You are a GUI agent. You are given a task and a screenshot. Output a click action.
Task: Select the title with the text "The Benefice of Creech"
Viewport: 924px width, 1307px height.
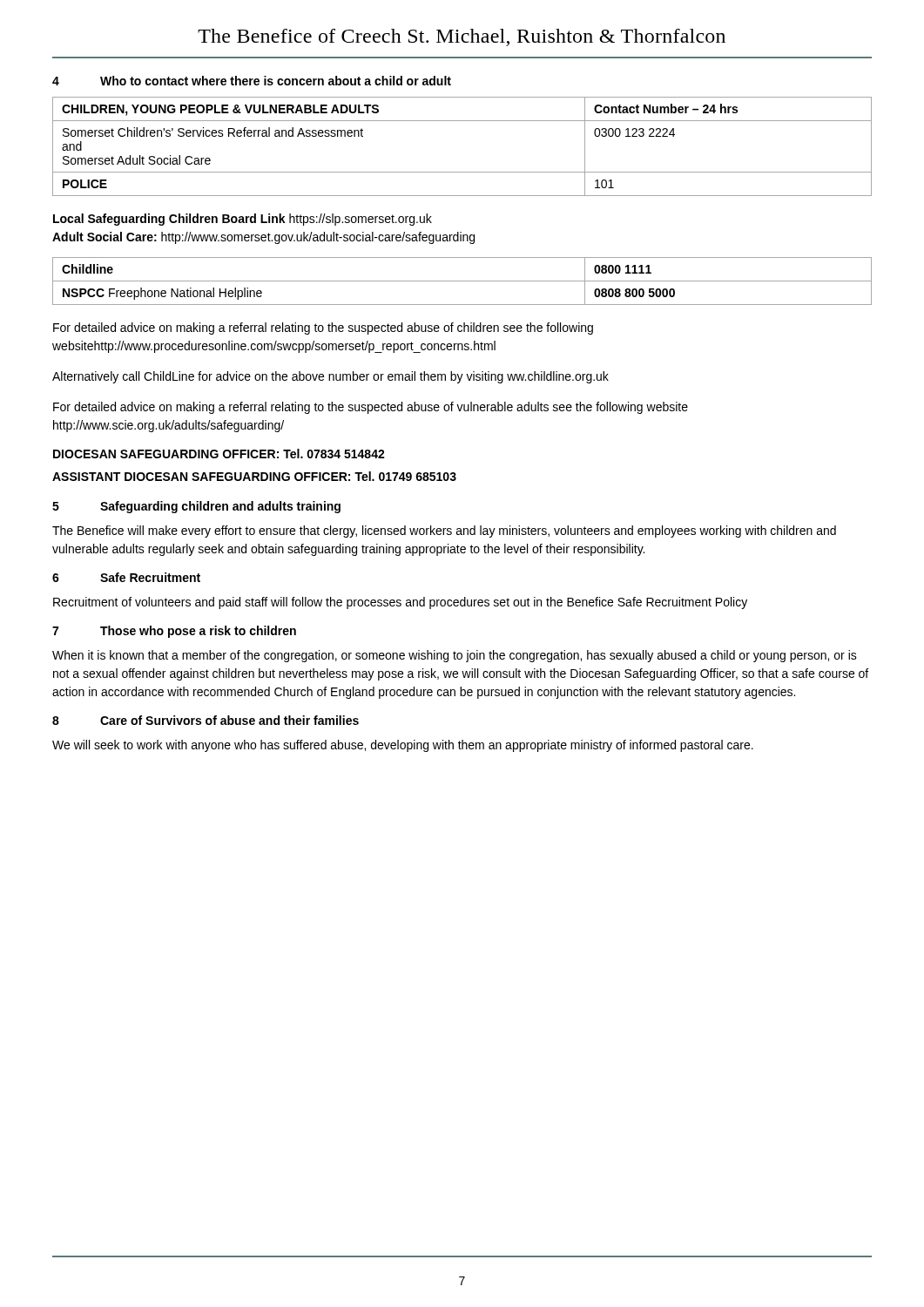[462, 36]
